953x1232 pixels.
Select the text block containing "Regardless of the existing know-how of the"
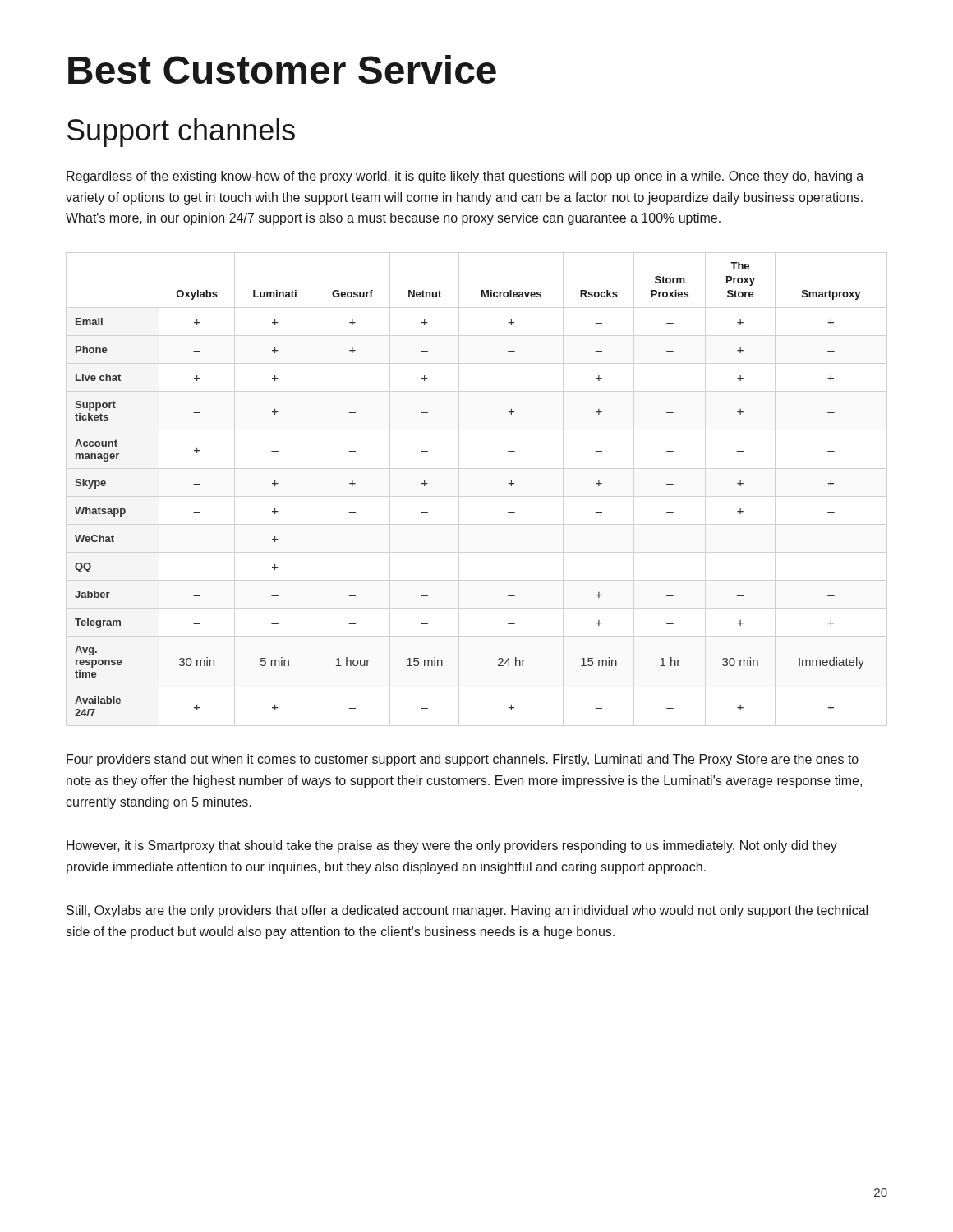click(x=468, y=197)
